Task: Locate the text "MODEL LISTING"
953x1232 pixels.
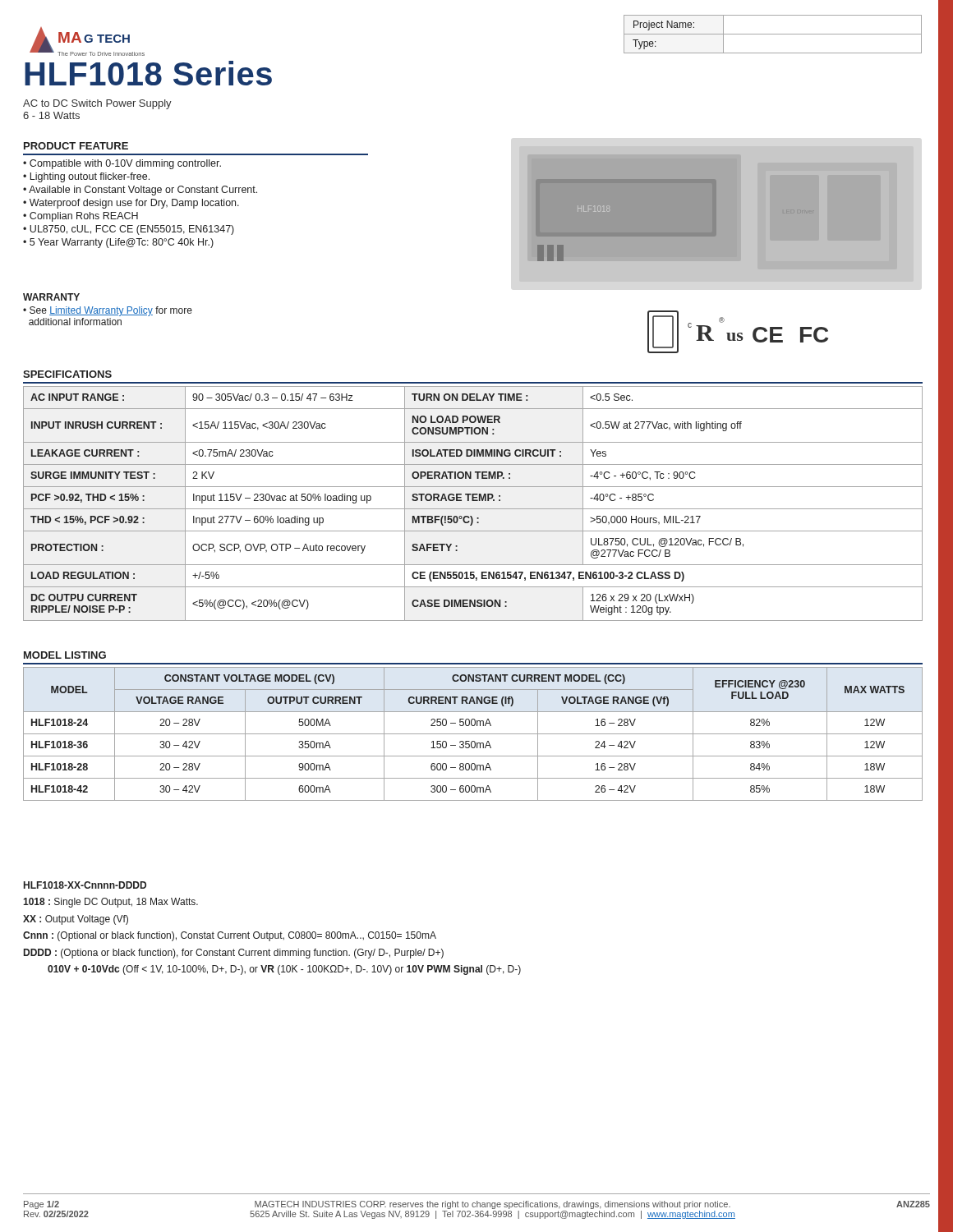Action: coord(65,655)
